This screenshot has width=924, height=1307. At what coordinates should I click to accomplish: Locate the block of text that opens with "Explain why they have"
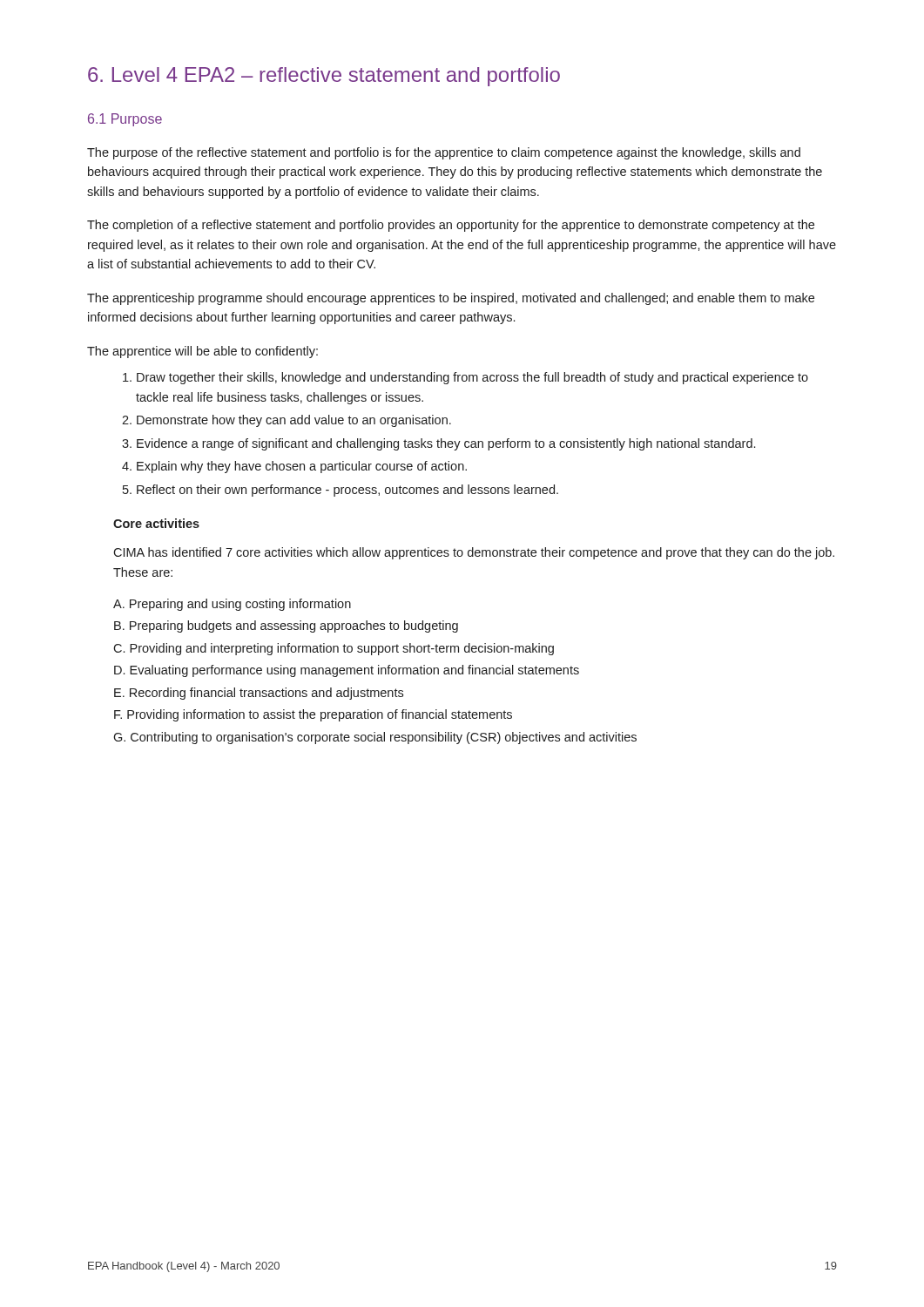point(462,466)
